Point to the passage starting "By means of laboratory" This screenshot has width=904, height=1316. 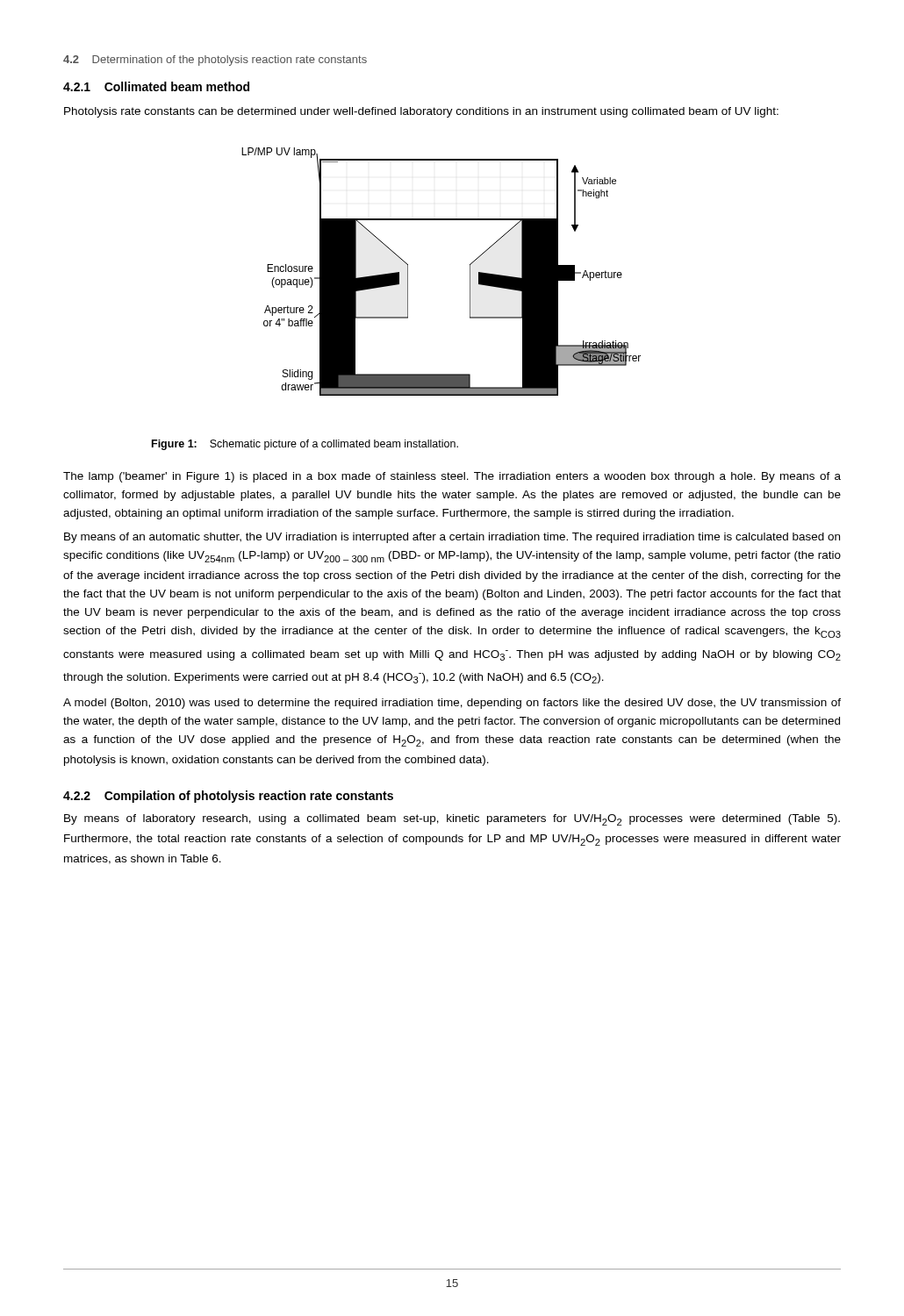coord(452,838)
